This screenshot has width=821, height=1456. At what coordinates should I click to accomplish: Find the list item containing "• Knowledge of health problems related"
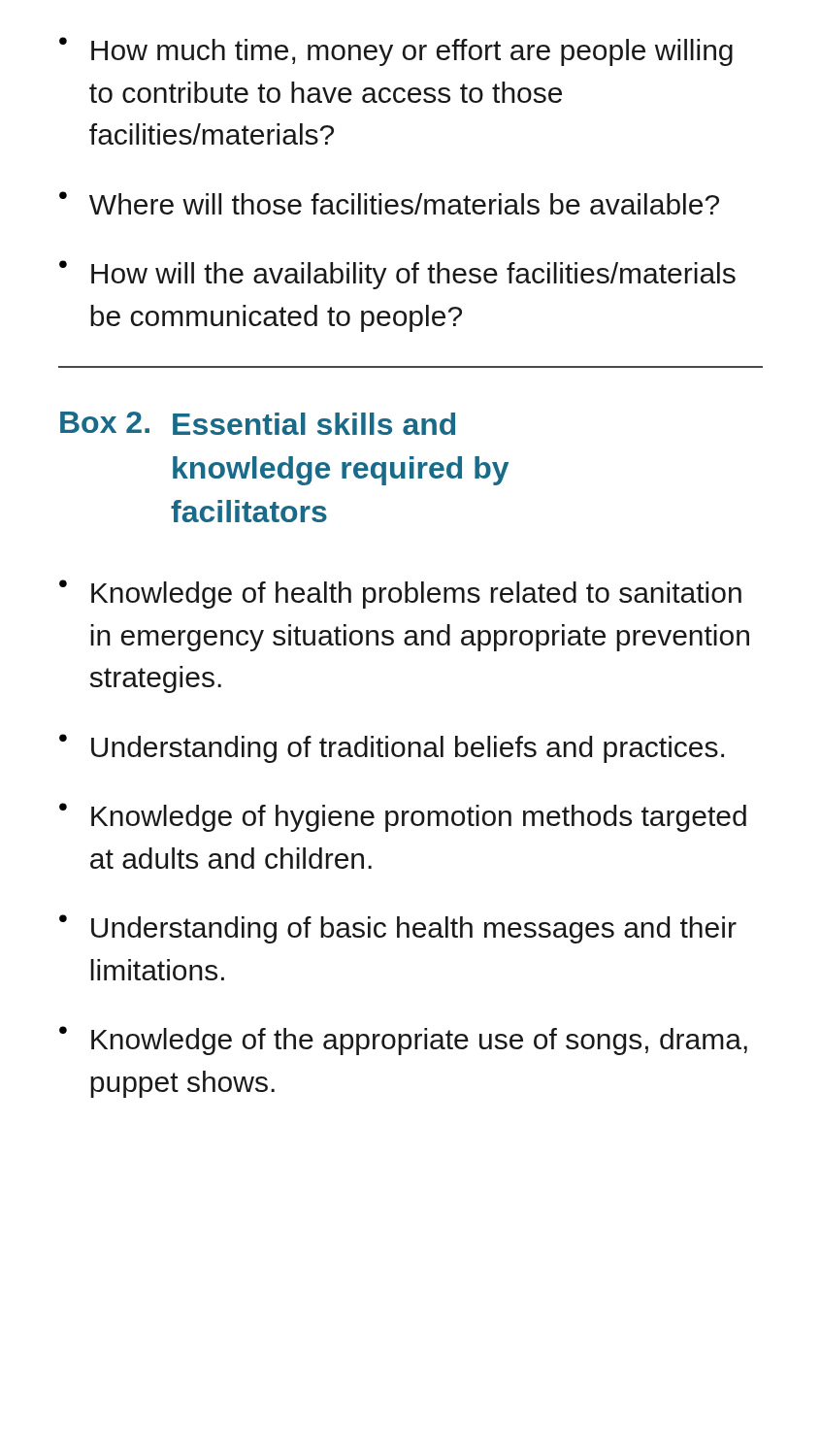point(410,635)
